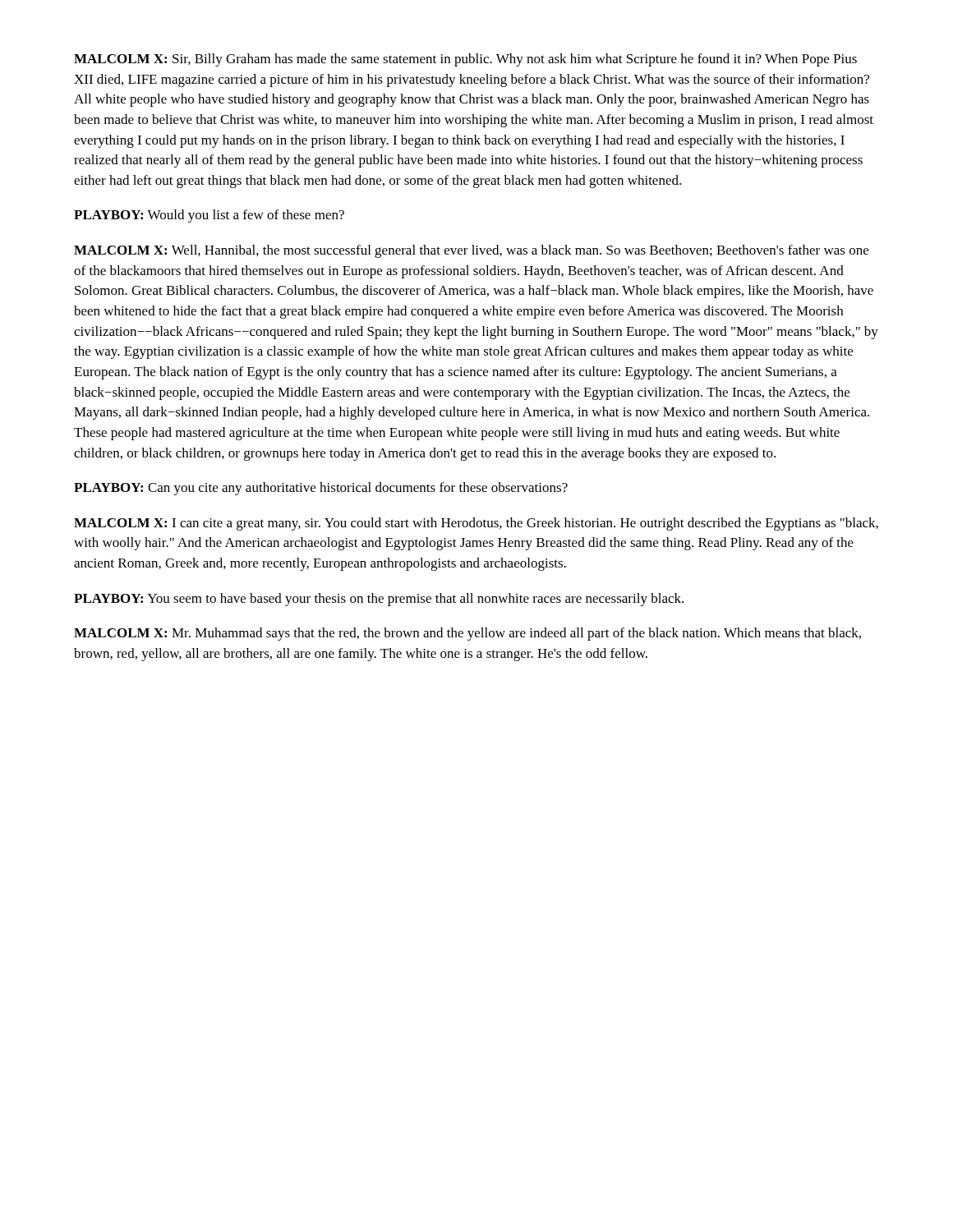
Task: Navigate to the block starting "MALCOLM X: I can cite a great"
Action: tap(476, 543)
